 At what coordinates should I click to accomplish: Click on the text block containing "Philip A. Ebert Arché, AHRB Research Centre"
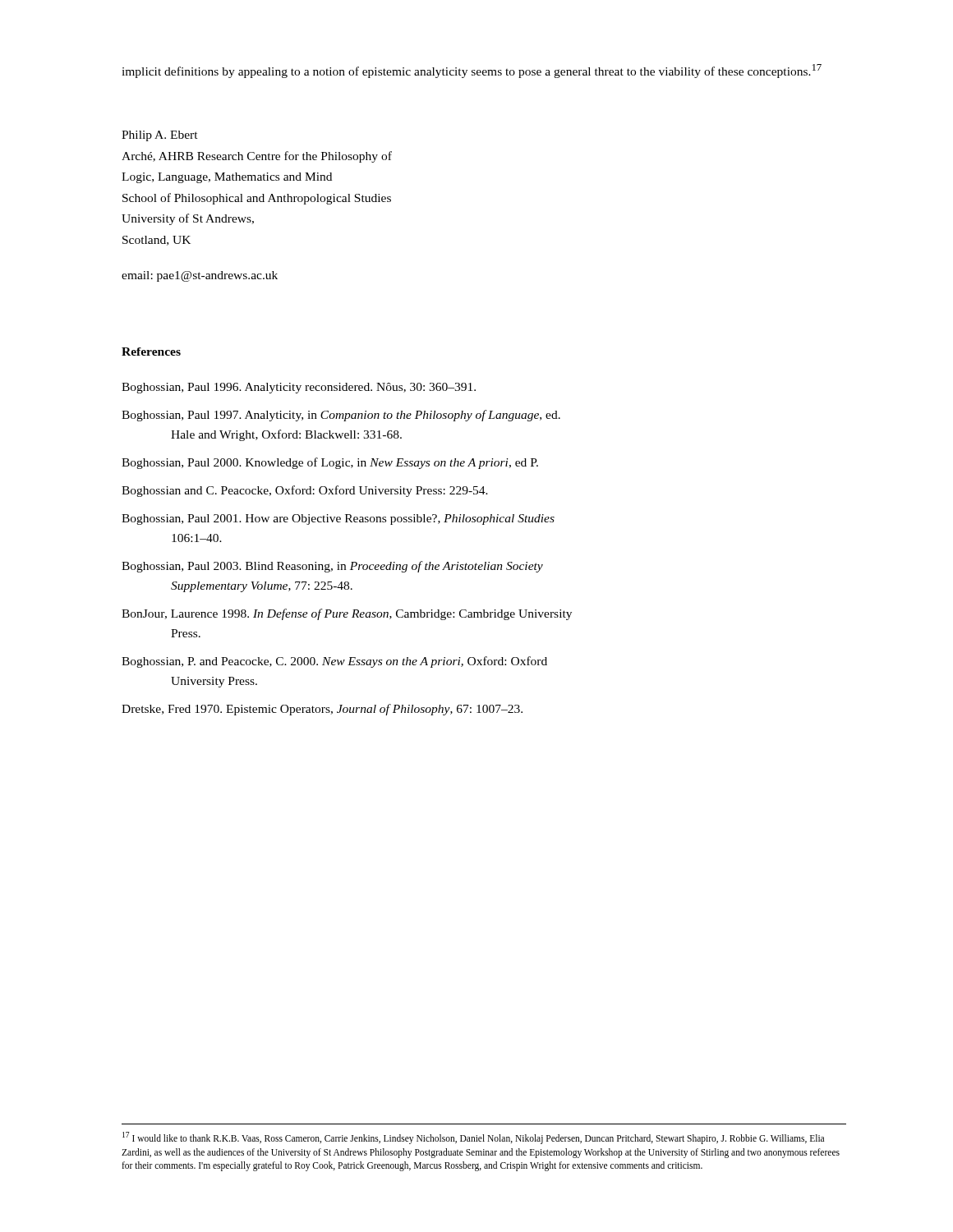(x=257, y=187)
